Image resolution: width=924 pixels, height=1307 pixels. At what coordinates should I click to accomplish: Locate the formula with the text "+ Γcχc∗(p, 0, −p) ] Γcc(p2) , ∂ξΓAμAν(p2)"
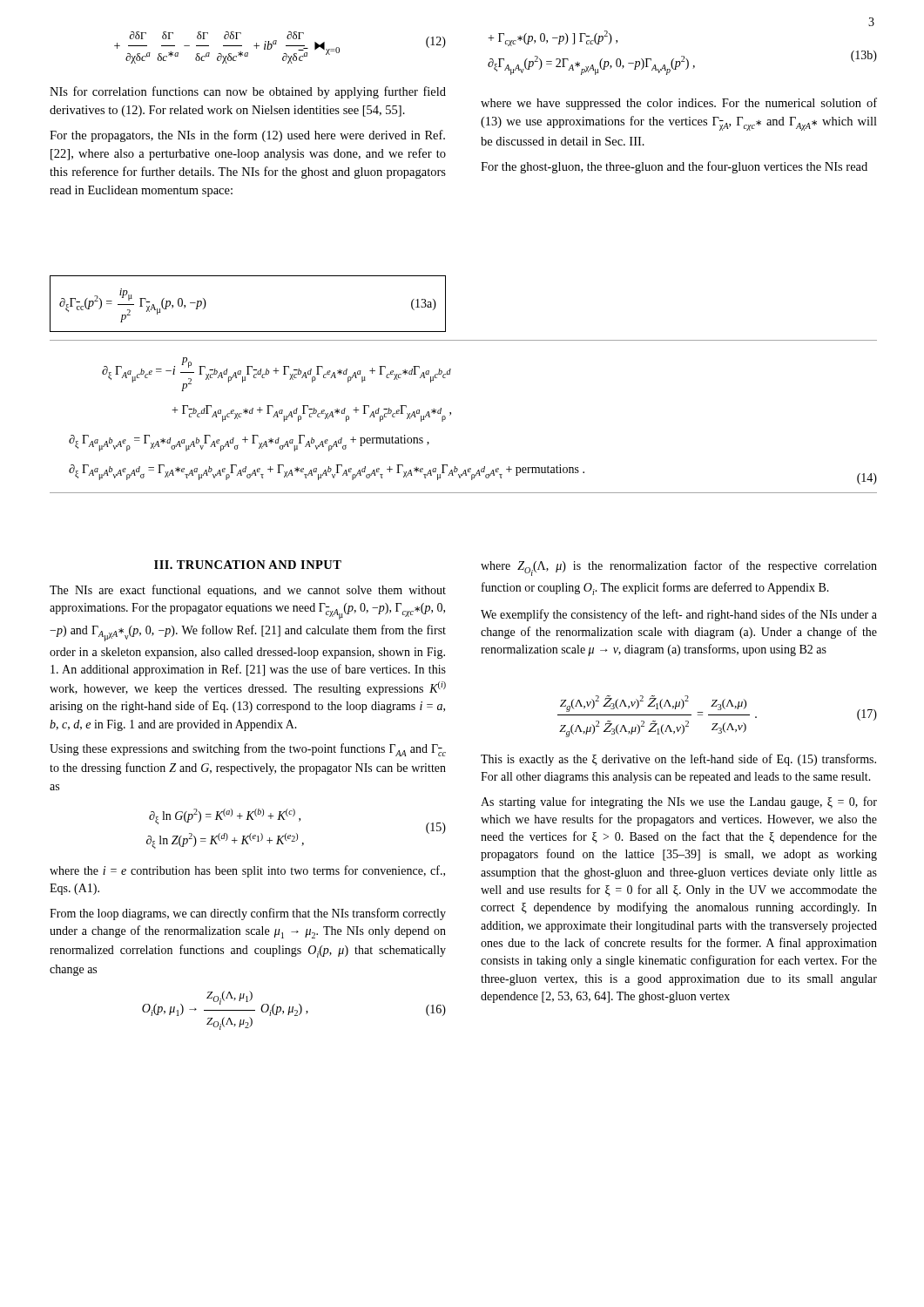(679, 52)
